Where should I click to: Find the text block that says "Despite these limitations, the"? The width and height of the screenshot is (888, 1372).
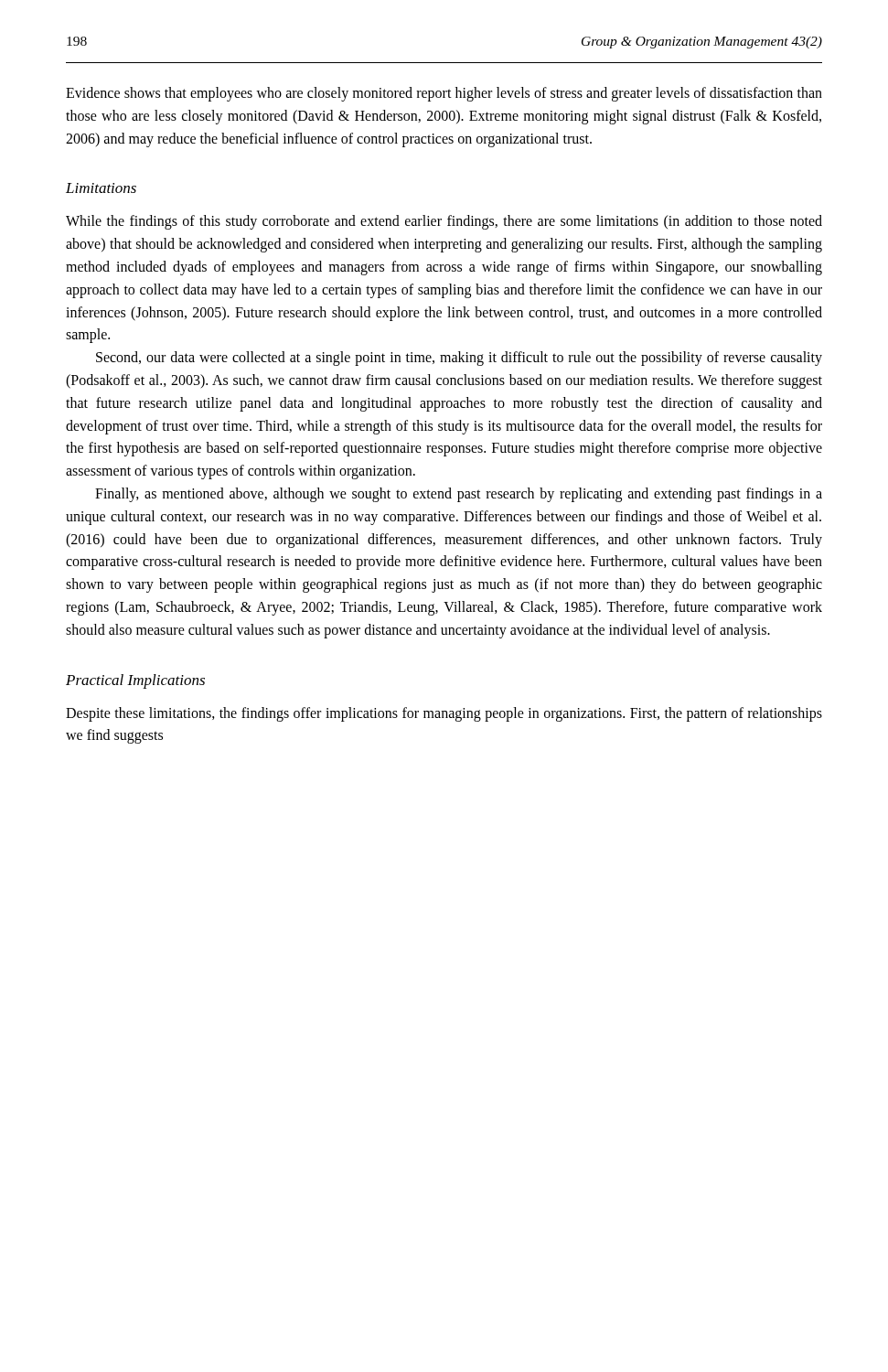(444, 725)
